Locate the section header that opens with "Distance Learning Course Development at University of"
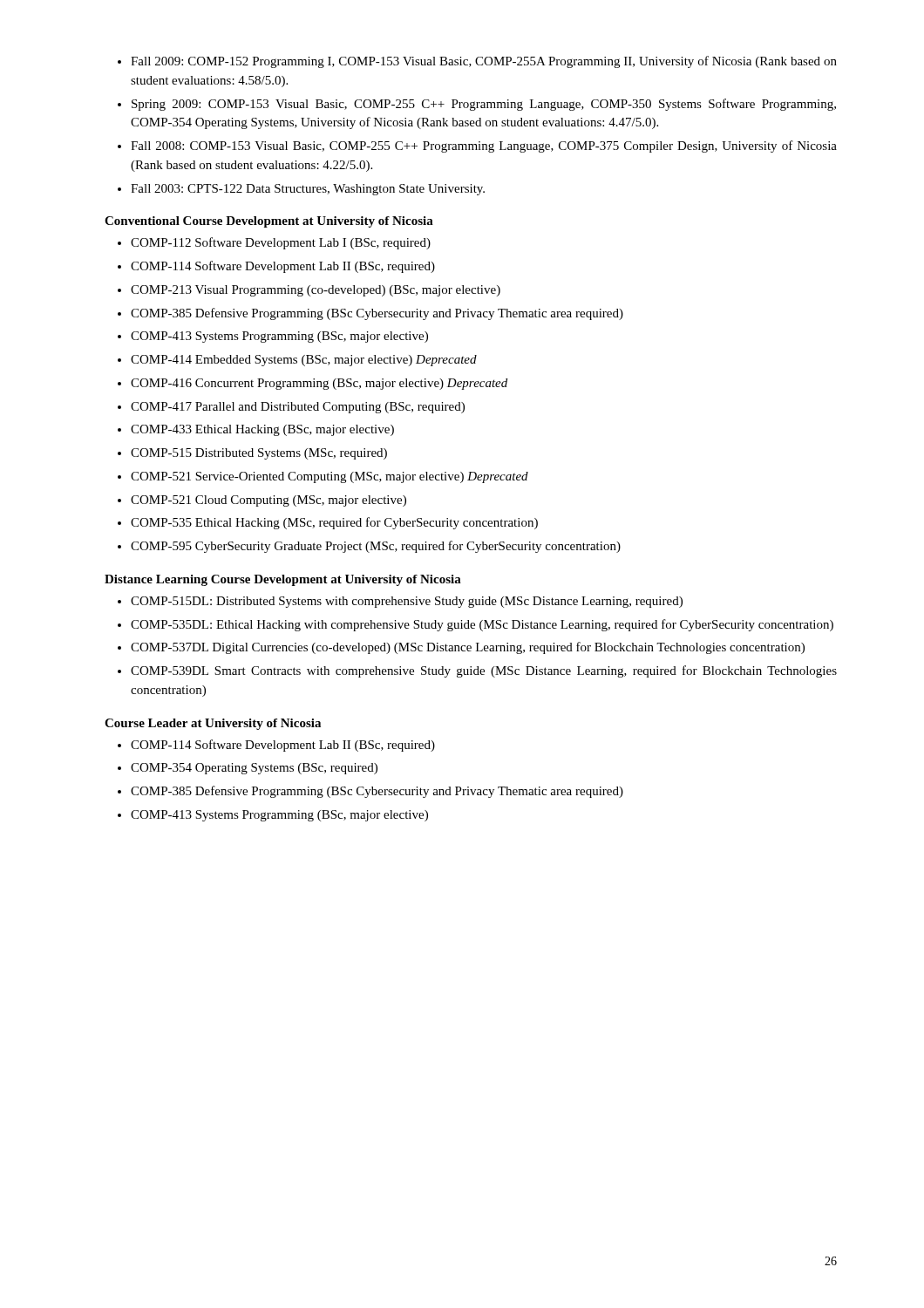Viewport: 924px width, 1308px height. [283, 579]
